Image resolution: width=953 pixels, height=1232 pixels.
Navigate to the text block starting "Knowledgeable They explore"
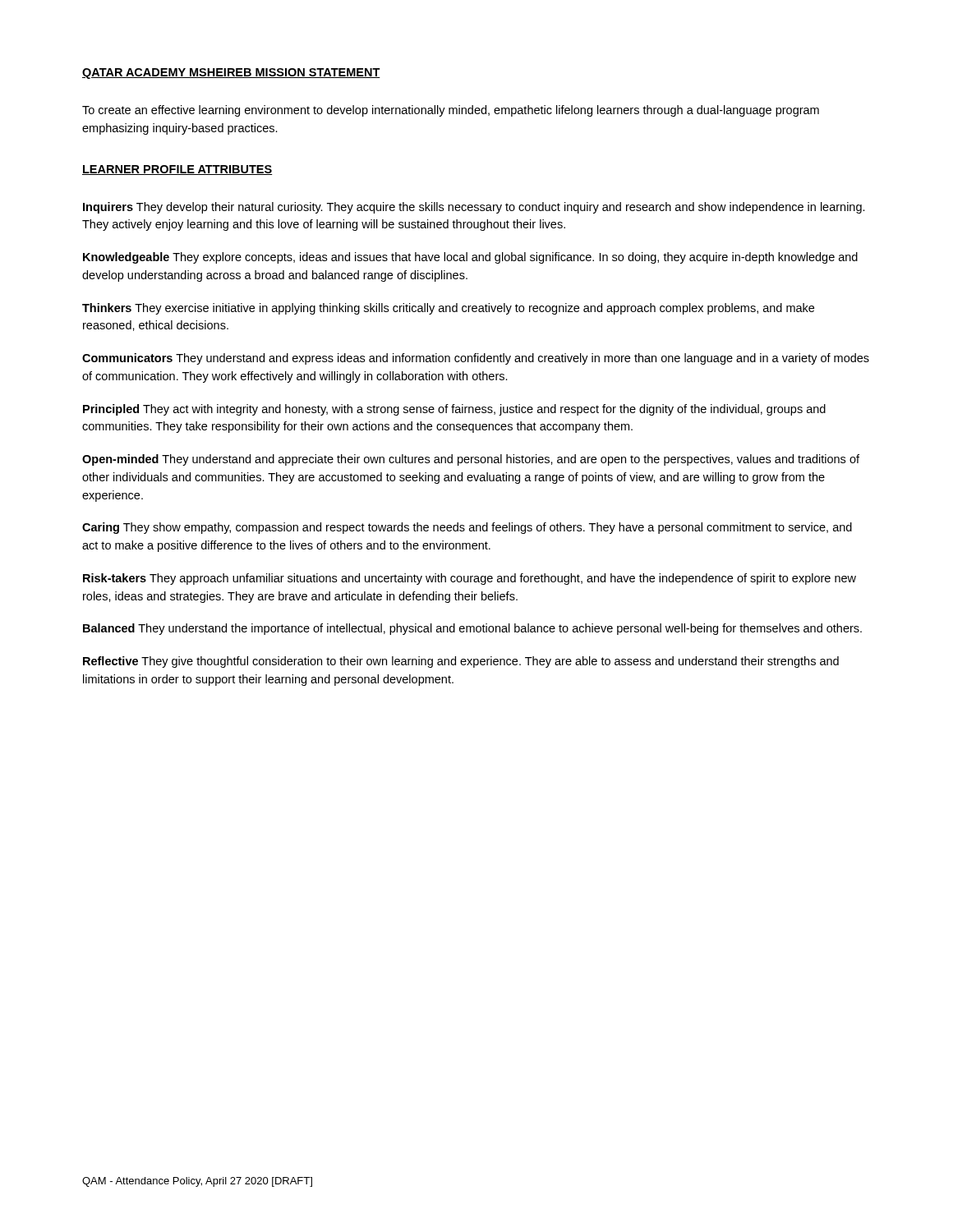(470, 266)
